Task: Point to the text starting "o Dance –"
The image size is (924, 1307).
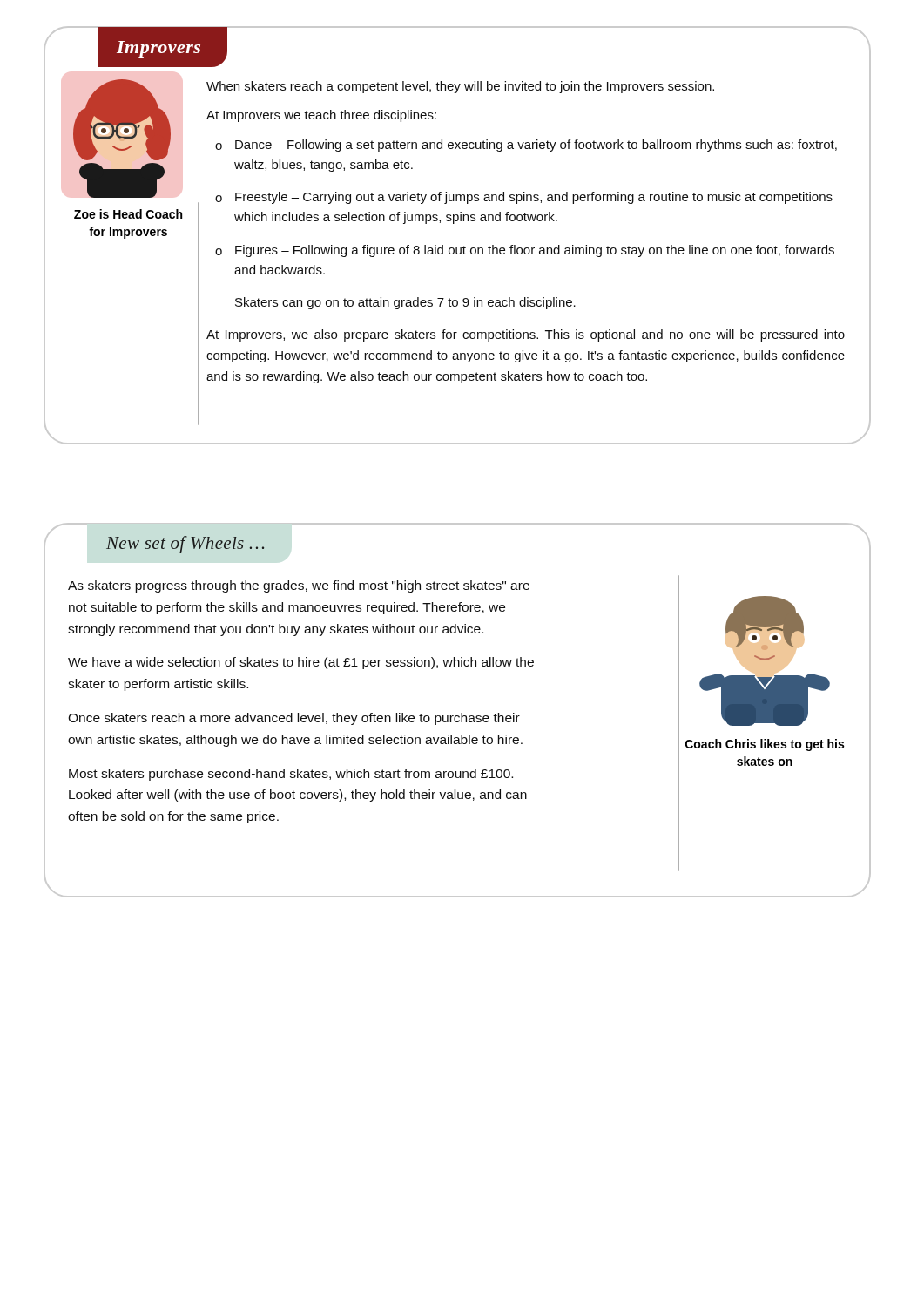Action: pos(530,154)
